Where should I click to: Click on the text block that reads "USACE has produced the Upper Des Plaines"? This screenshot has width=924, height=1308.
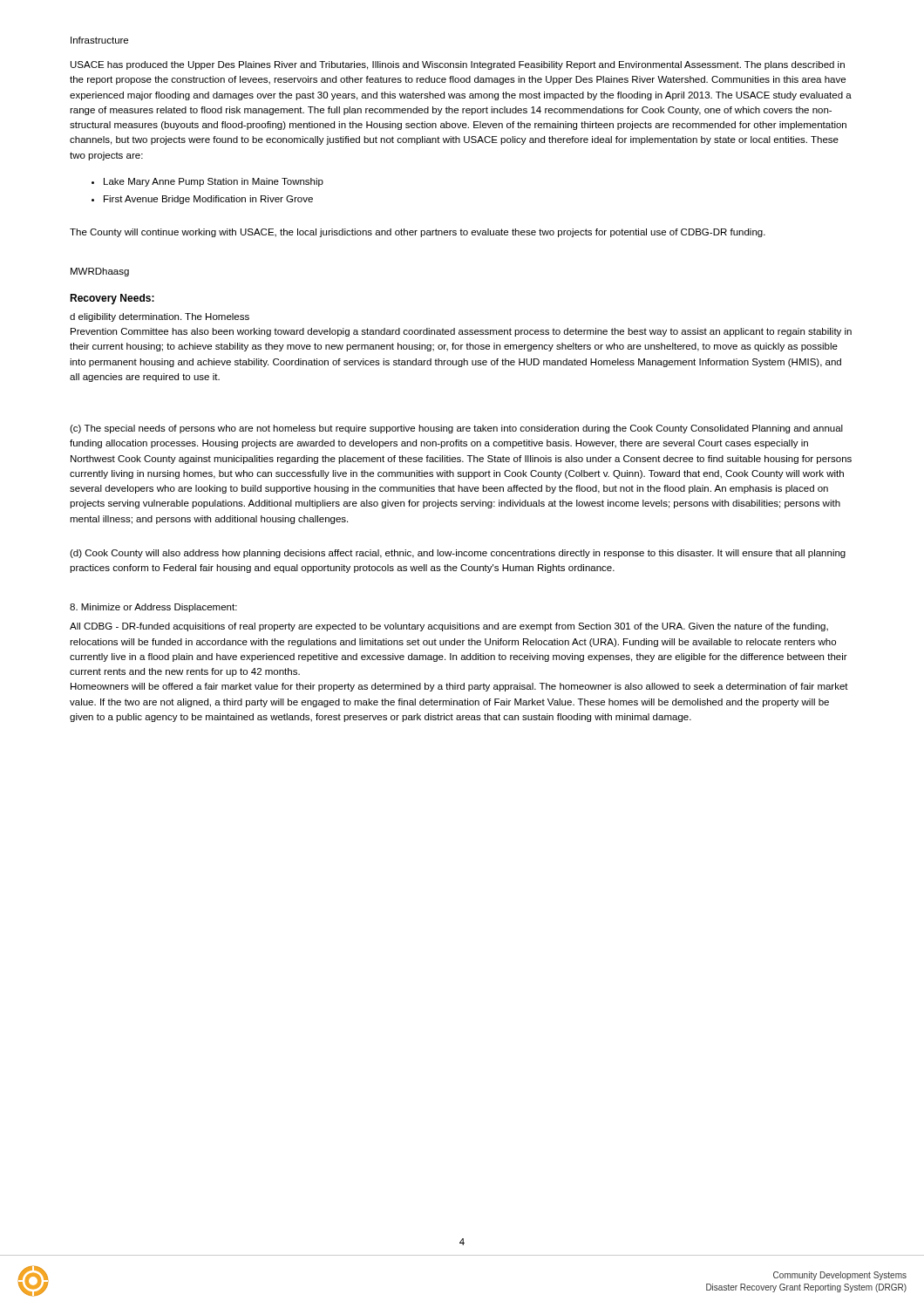click(x=461, y=110)
